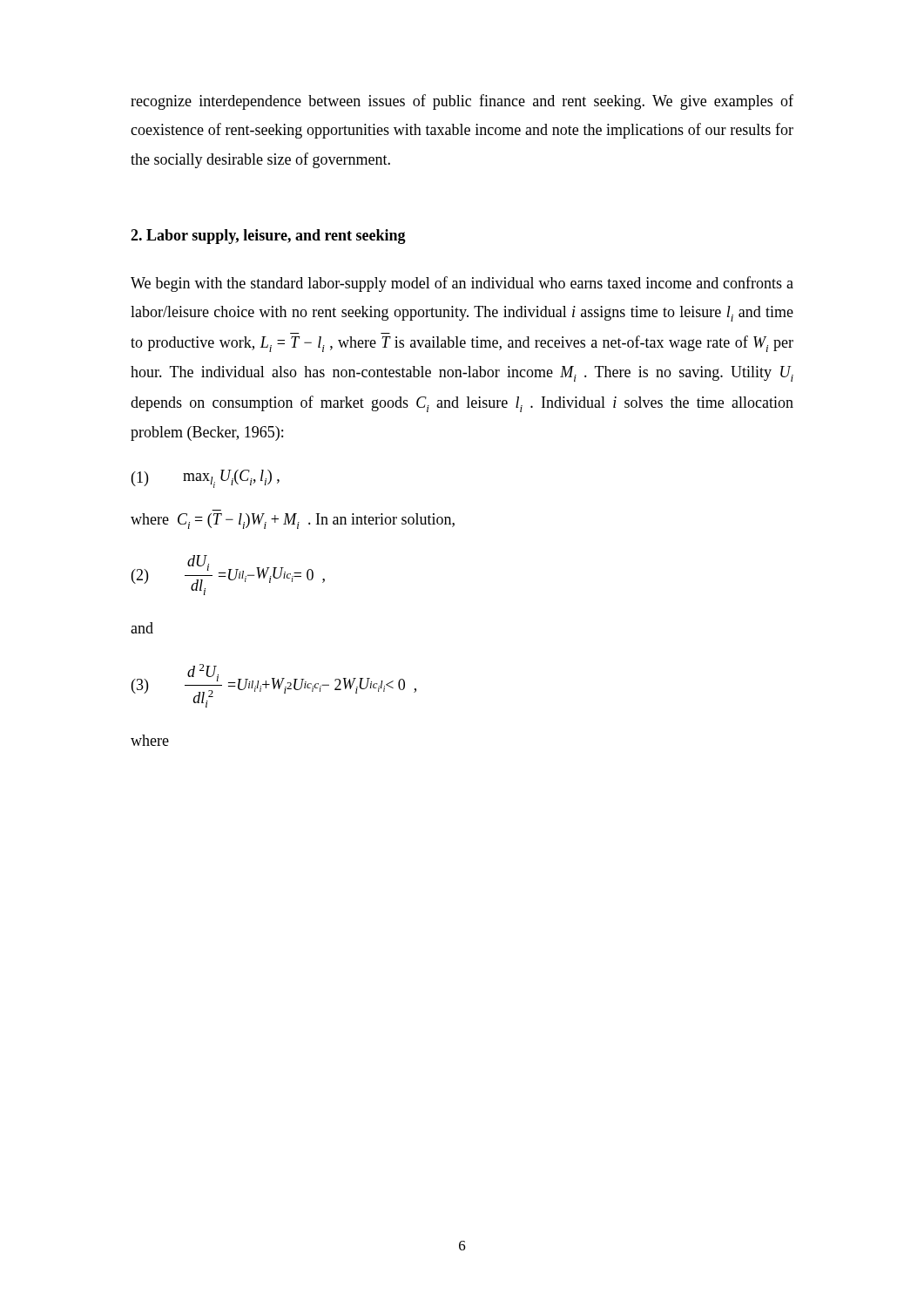Viewport: 924px width, 1307px height.
Task: Where is the passage that starts "We begin with the standard labor-supply"?
Action: 462,358
